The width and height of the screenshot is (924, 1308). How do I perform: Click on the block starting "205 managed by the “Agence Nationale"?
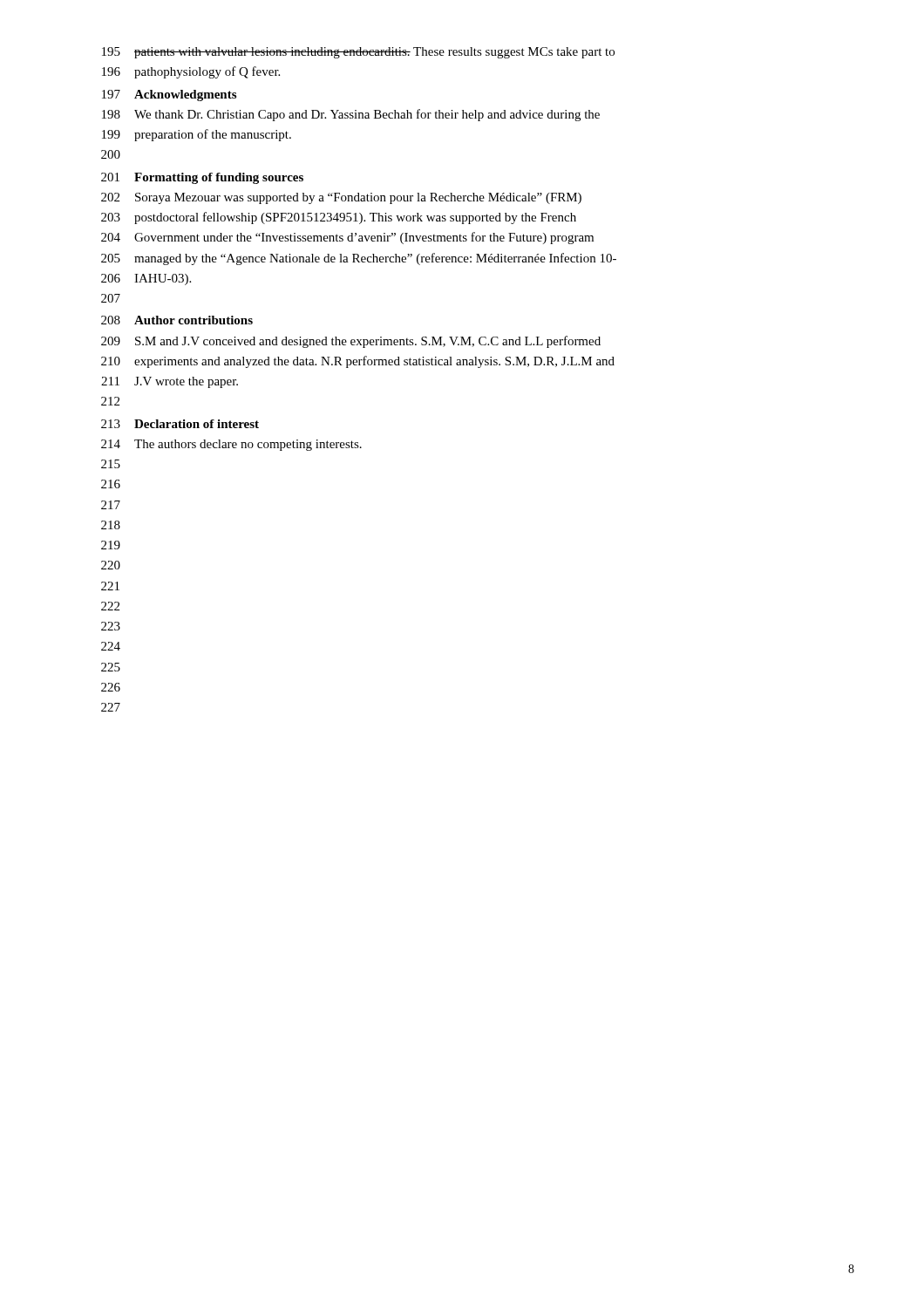coord(471,258)
